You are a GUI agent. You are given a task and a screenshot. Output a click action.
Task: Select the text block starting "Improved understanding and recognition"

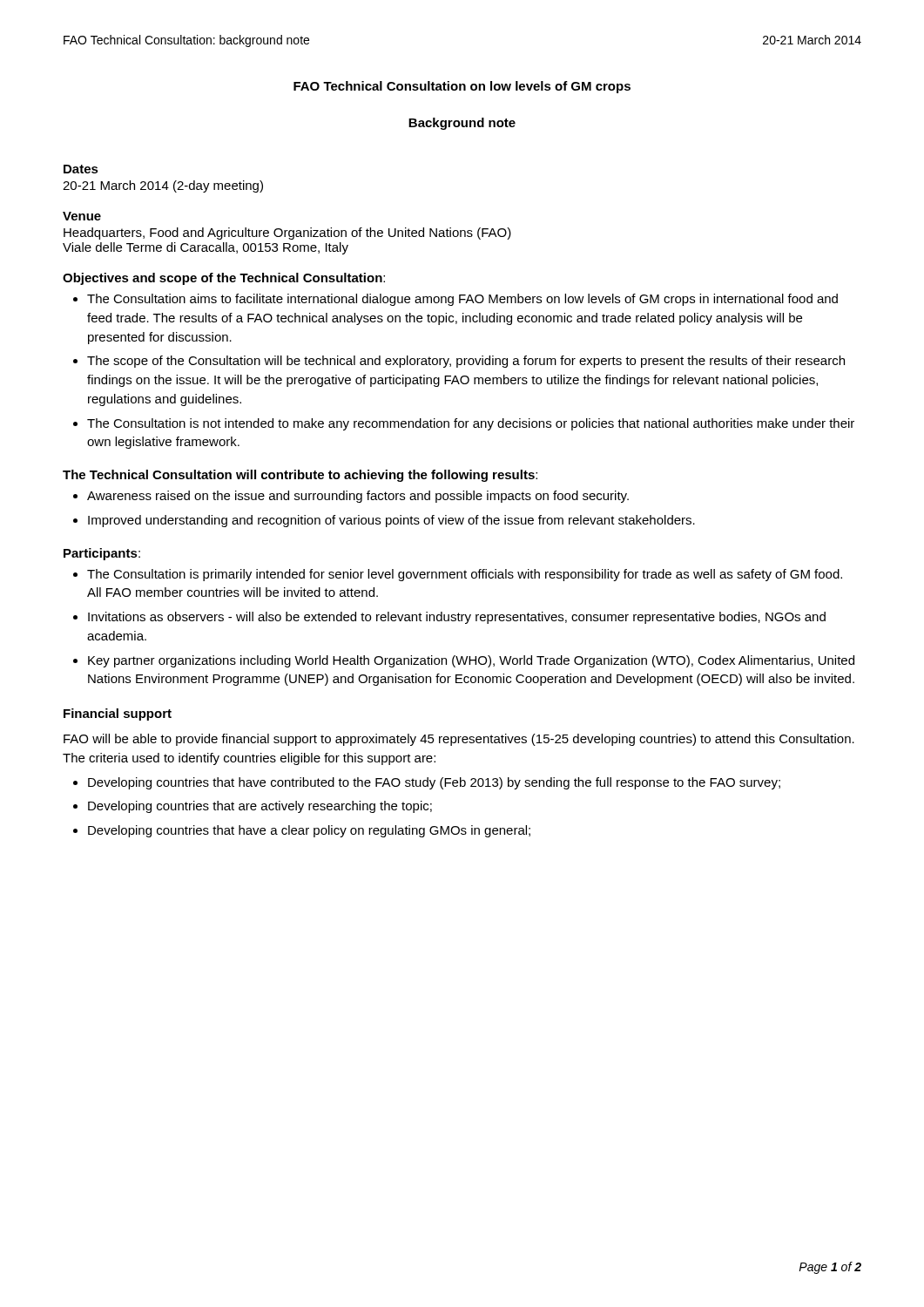click(x=391, y=520)
